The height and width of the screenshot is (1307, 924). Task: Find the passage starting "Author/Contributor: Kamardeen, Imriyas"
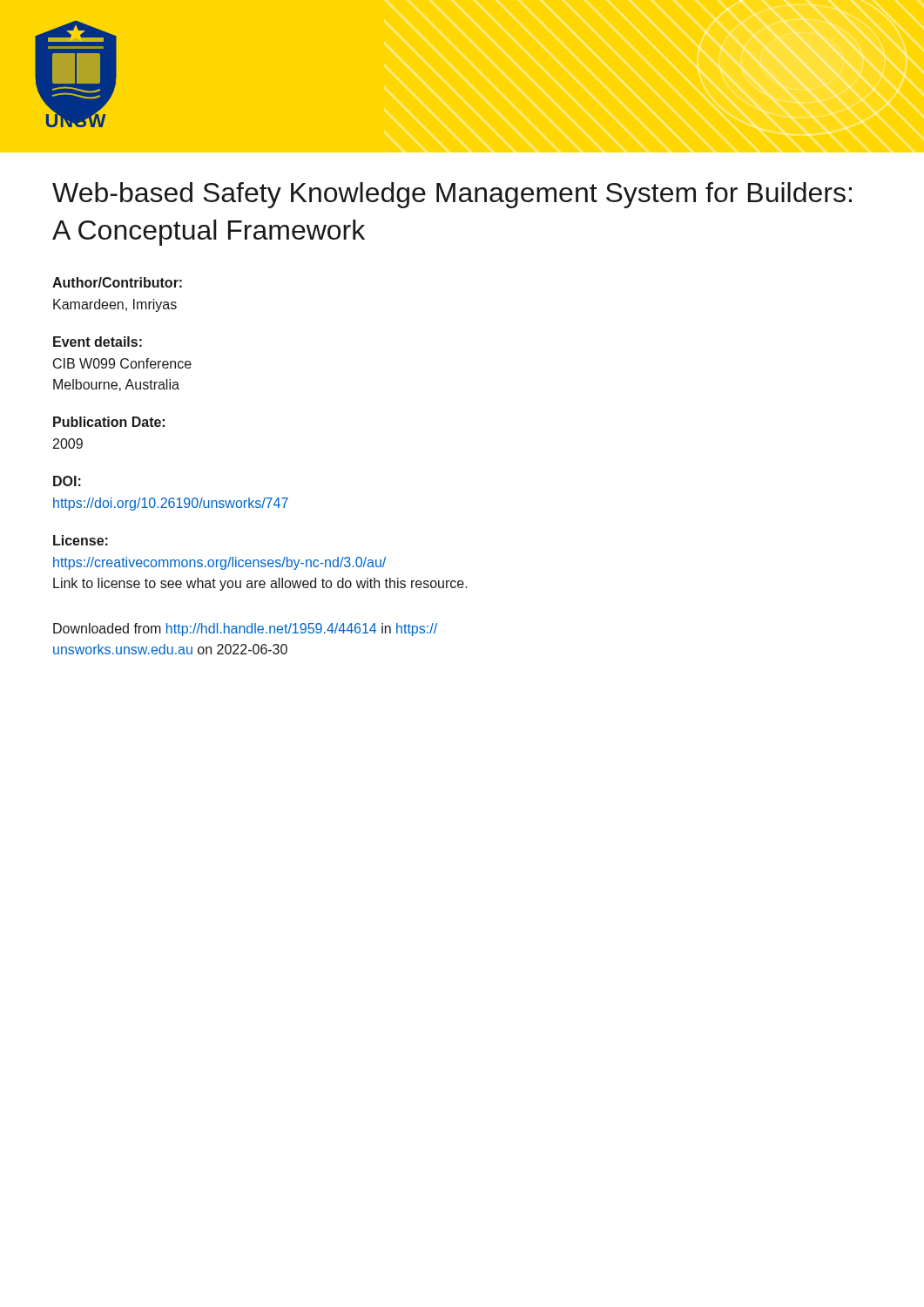tap(117, 282)
